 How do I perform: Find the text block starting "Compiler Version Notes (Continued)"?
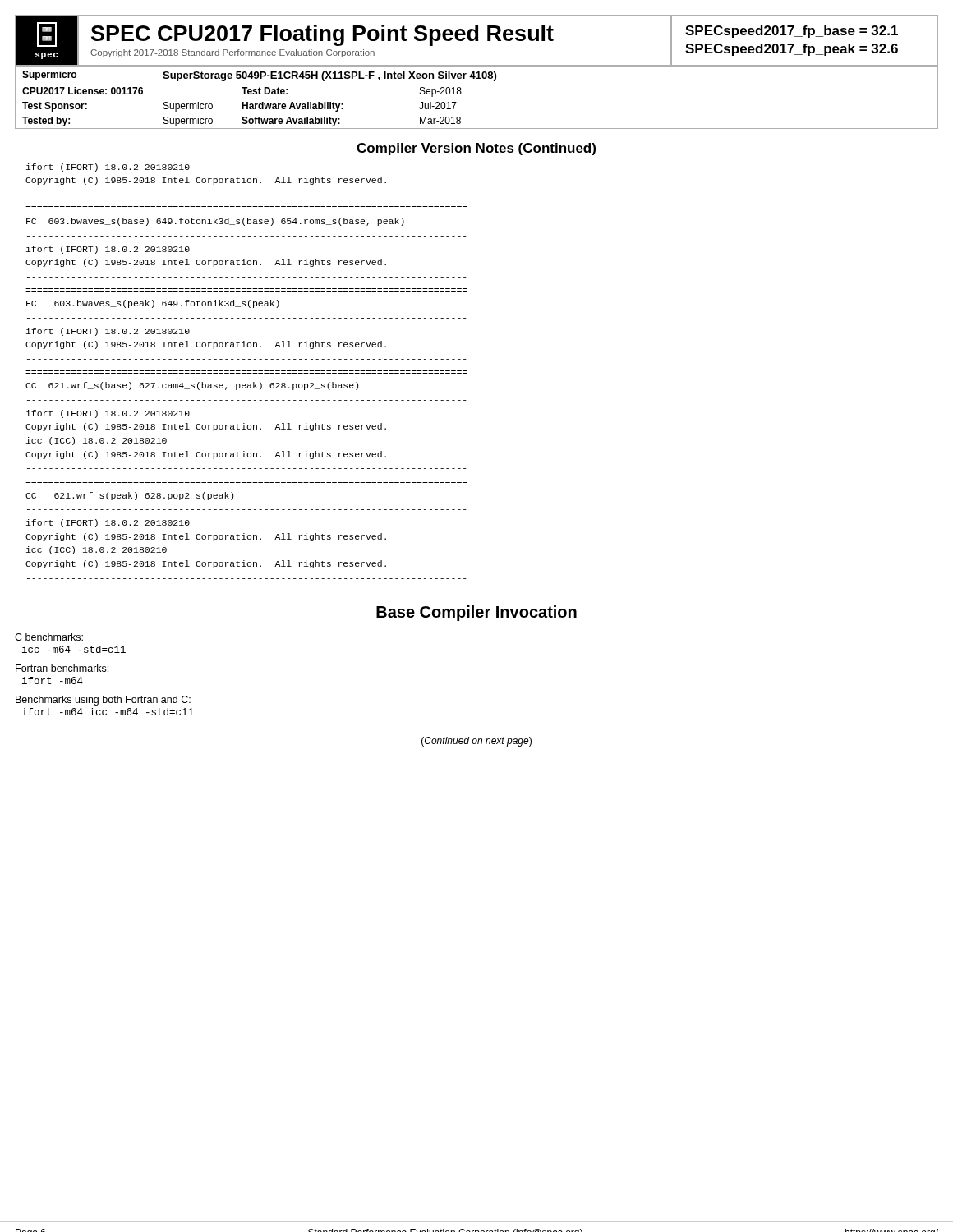[476, 148]
